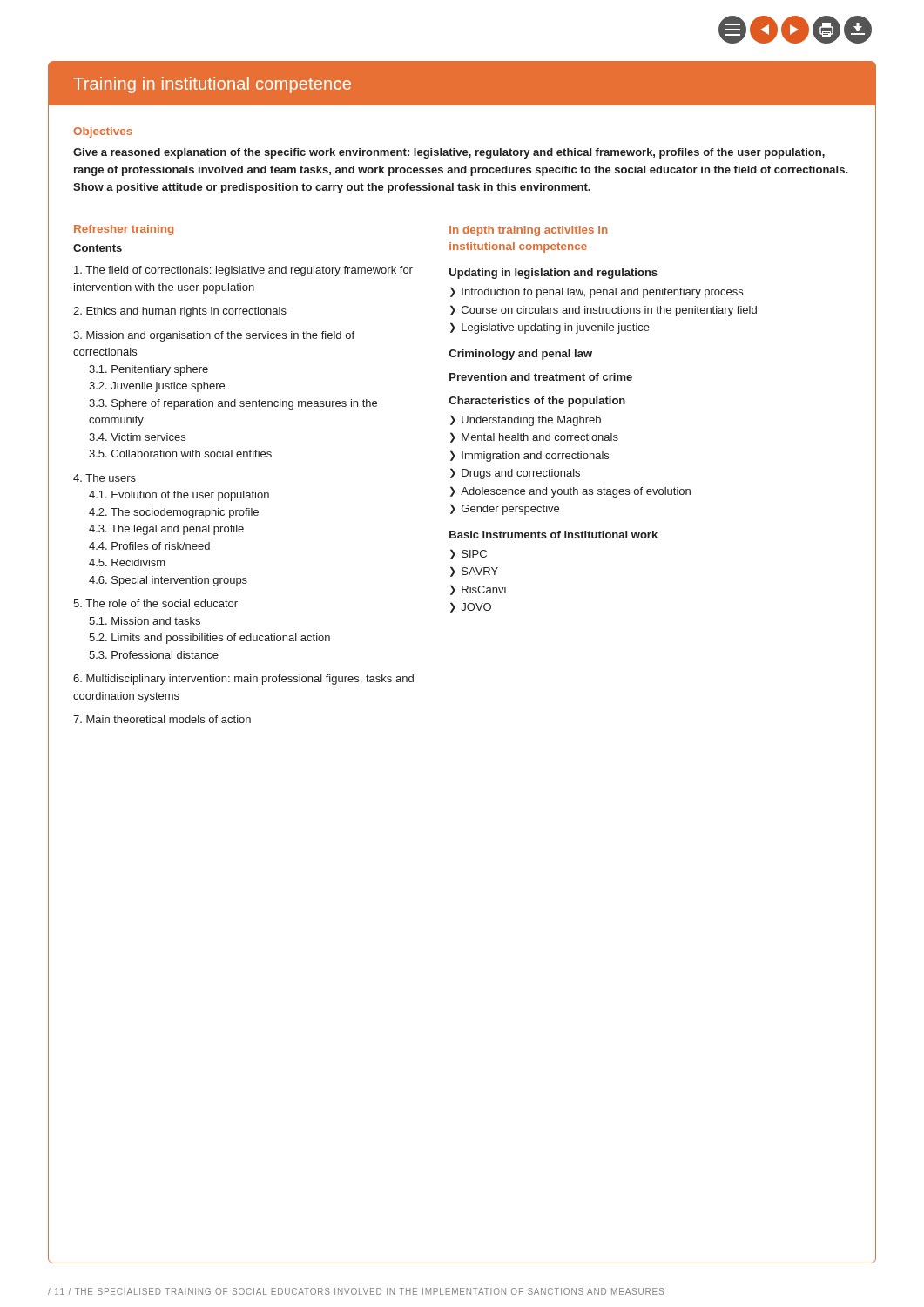
Task: Select the text starting "Course on circulars and instructions in the penitentiary"
Action: (x=609, y=309)
